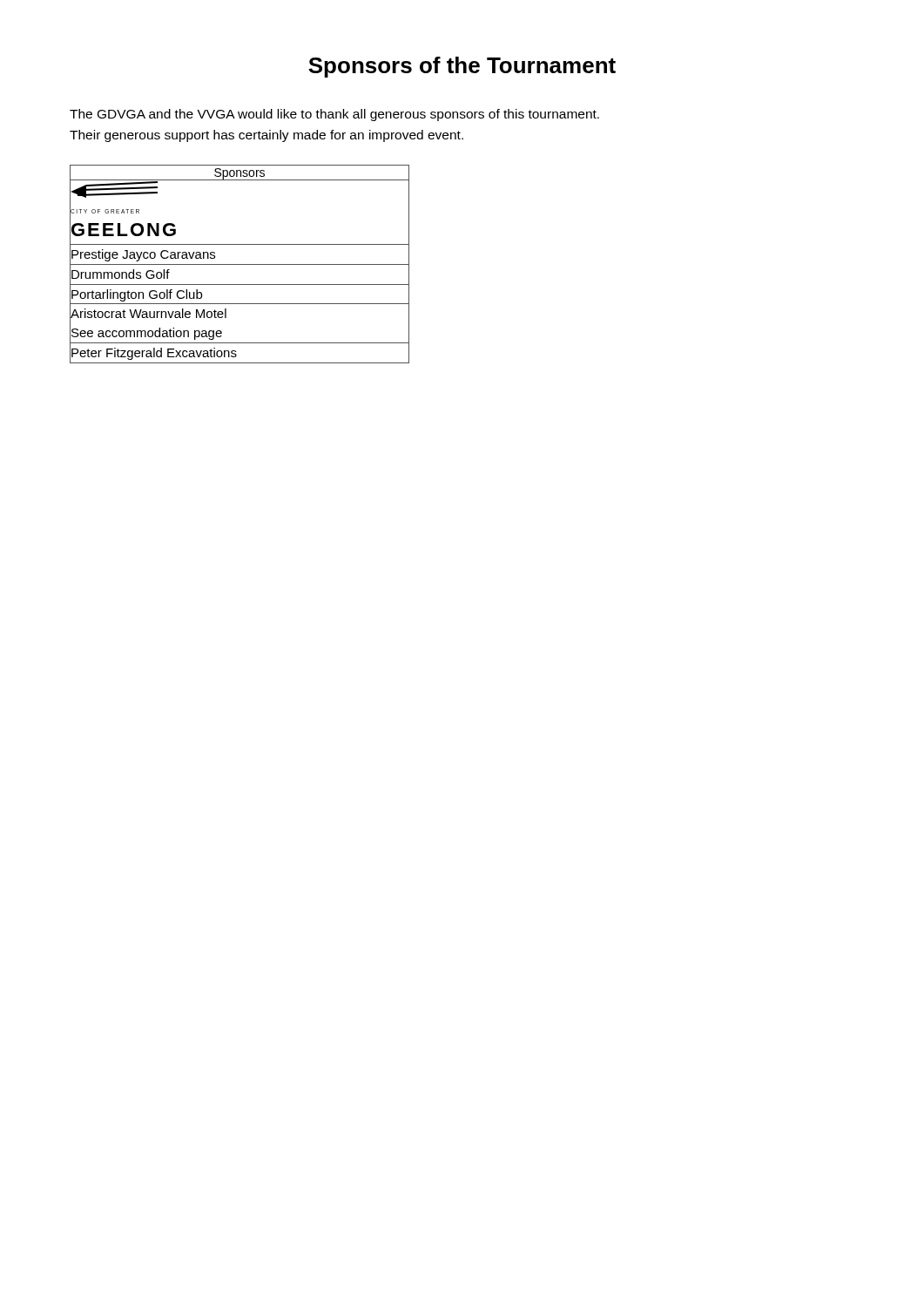Viewport: 924px width, 1307px height.
Task: Click a table
Action: click(x=462, y=264)
